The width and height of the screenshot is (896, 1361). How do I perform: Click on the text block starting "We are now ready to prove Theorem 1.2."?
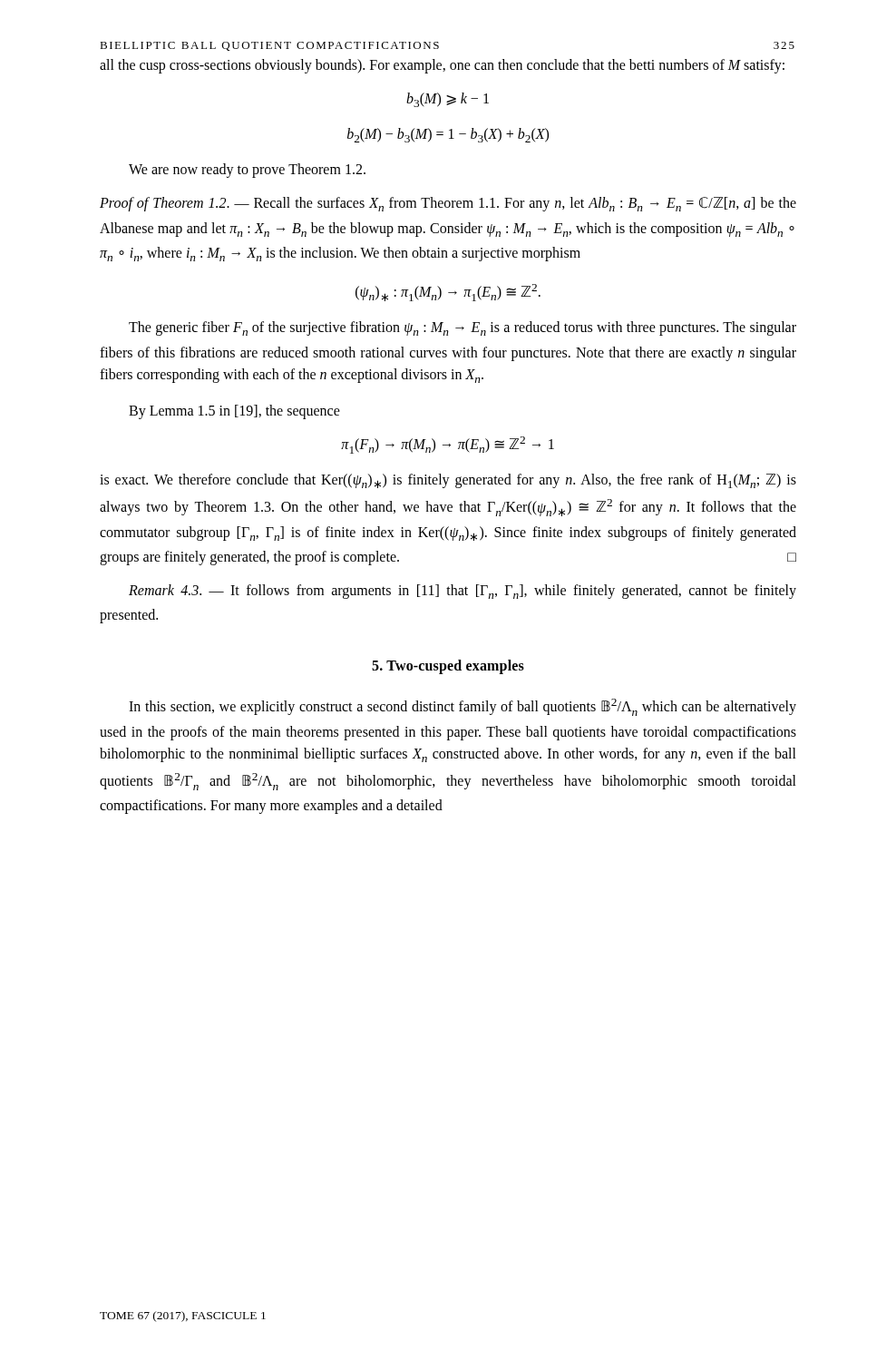247,171
